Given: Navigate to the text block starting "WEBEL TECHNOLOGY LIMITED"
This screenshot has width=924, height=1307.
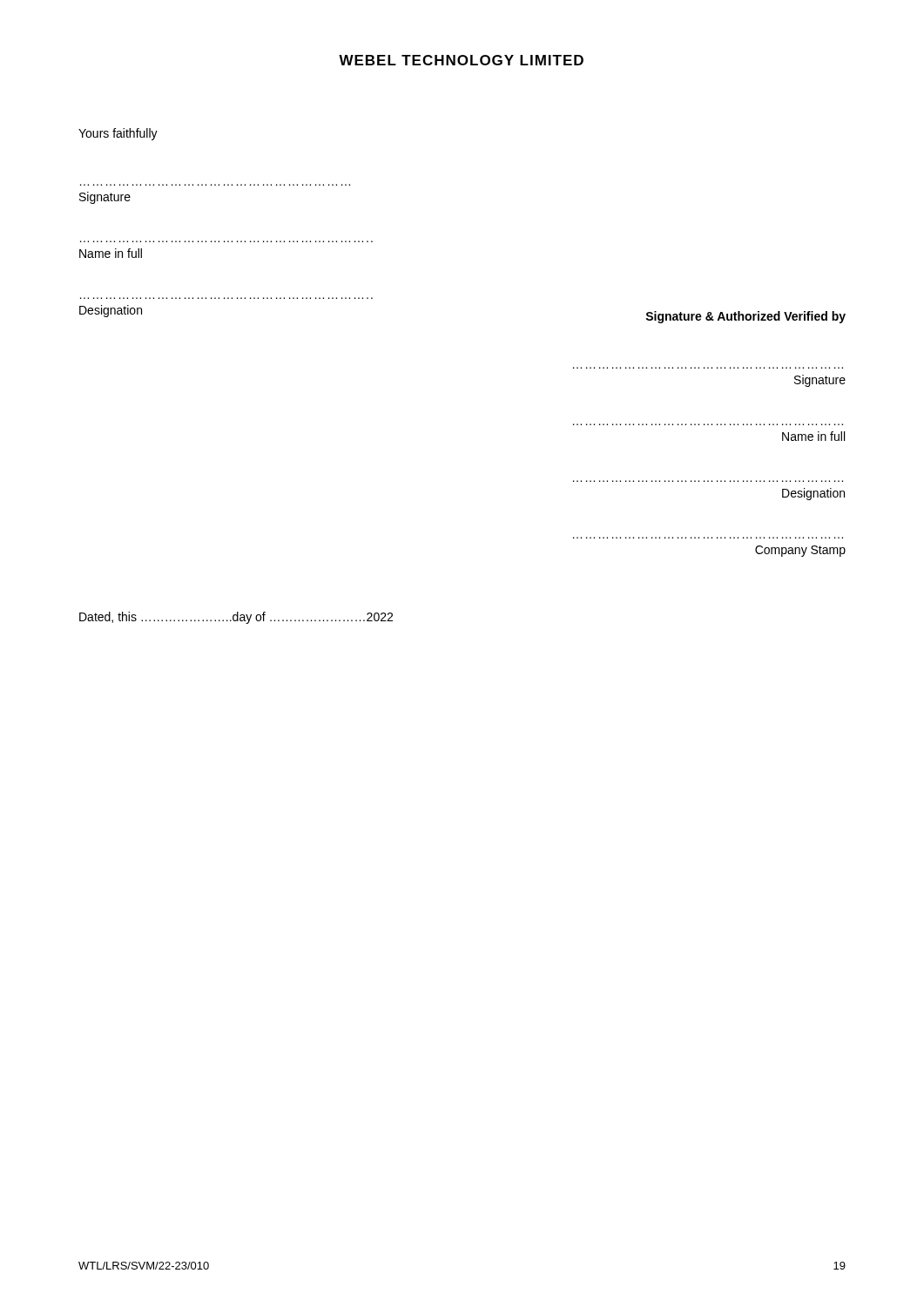Looking at the screenshot, I should (x=462, y=61).
